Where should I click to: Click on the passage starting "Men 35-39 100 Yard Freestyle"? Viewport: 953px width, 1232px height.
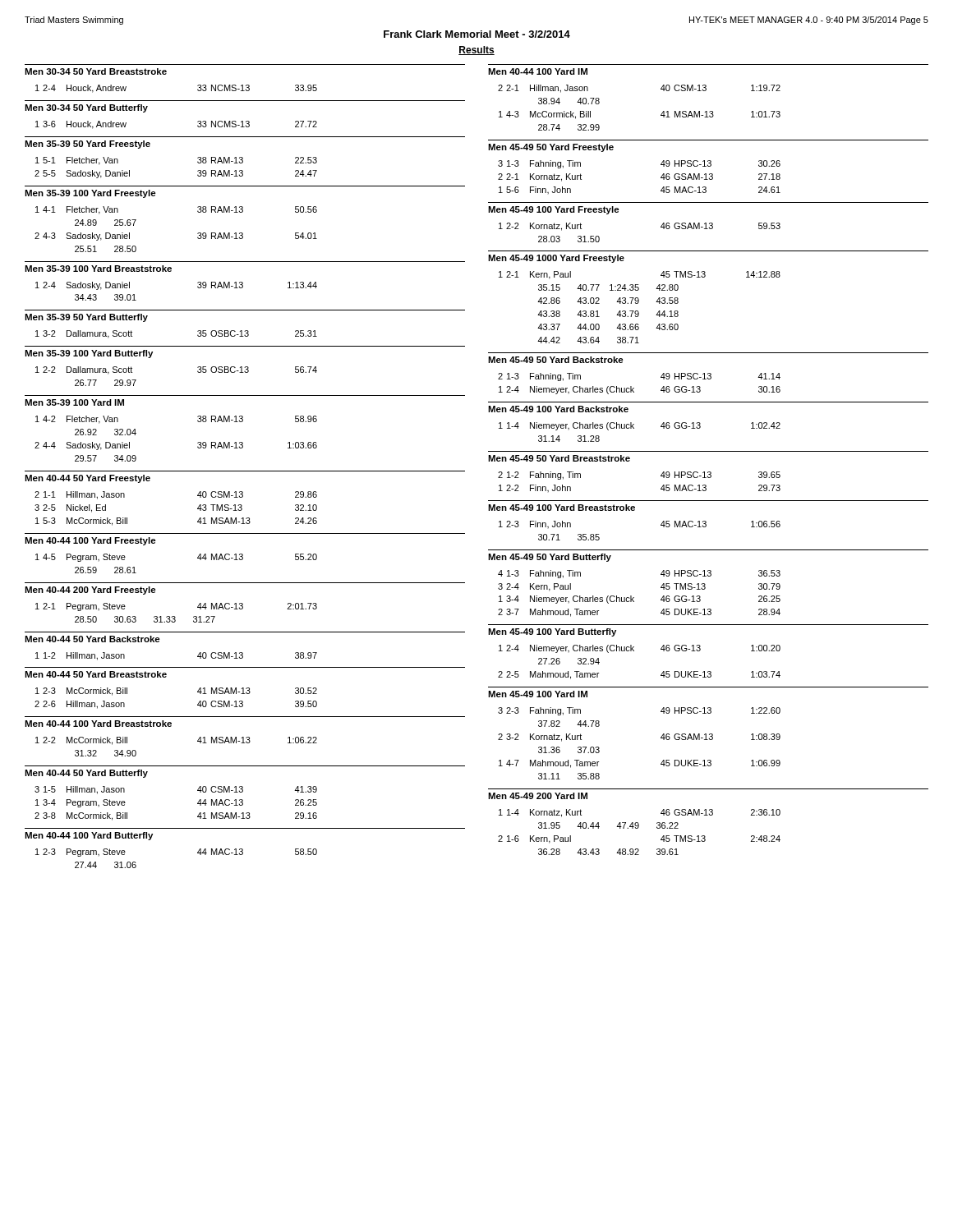[x=245, y=192]
